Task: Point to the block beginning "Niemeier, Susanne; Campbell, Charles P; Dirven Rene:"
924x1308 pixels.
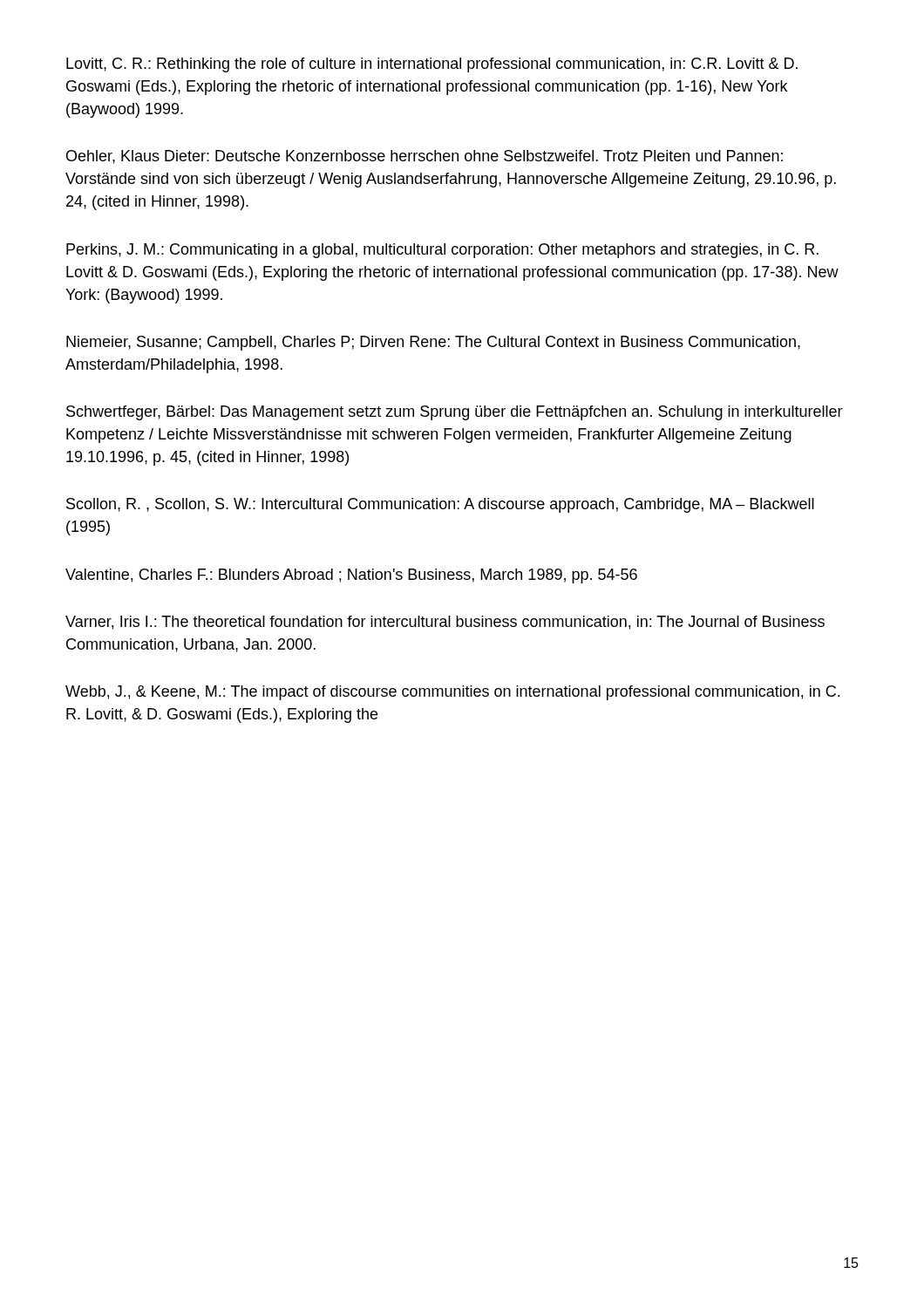Action: [x=433, y=353]
